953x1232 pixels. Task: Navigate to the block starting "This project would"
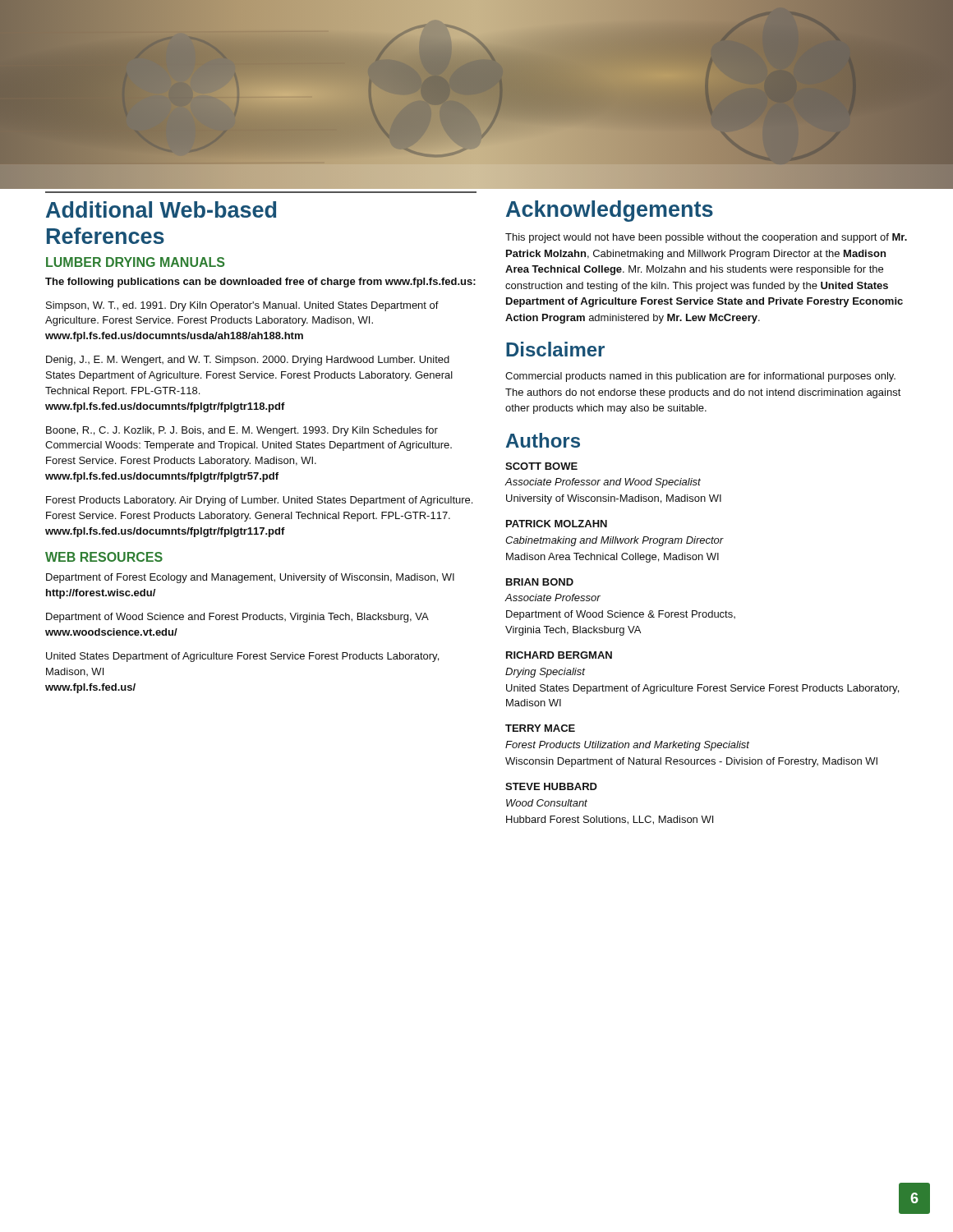coord(706,277)
